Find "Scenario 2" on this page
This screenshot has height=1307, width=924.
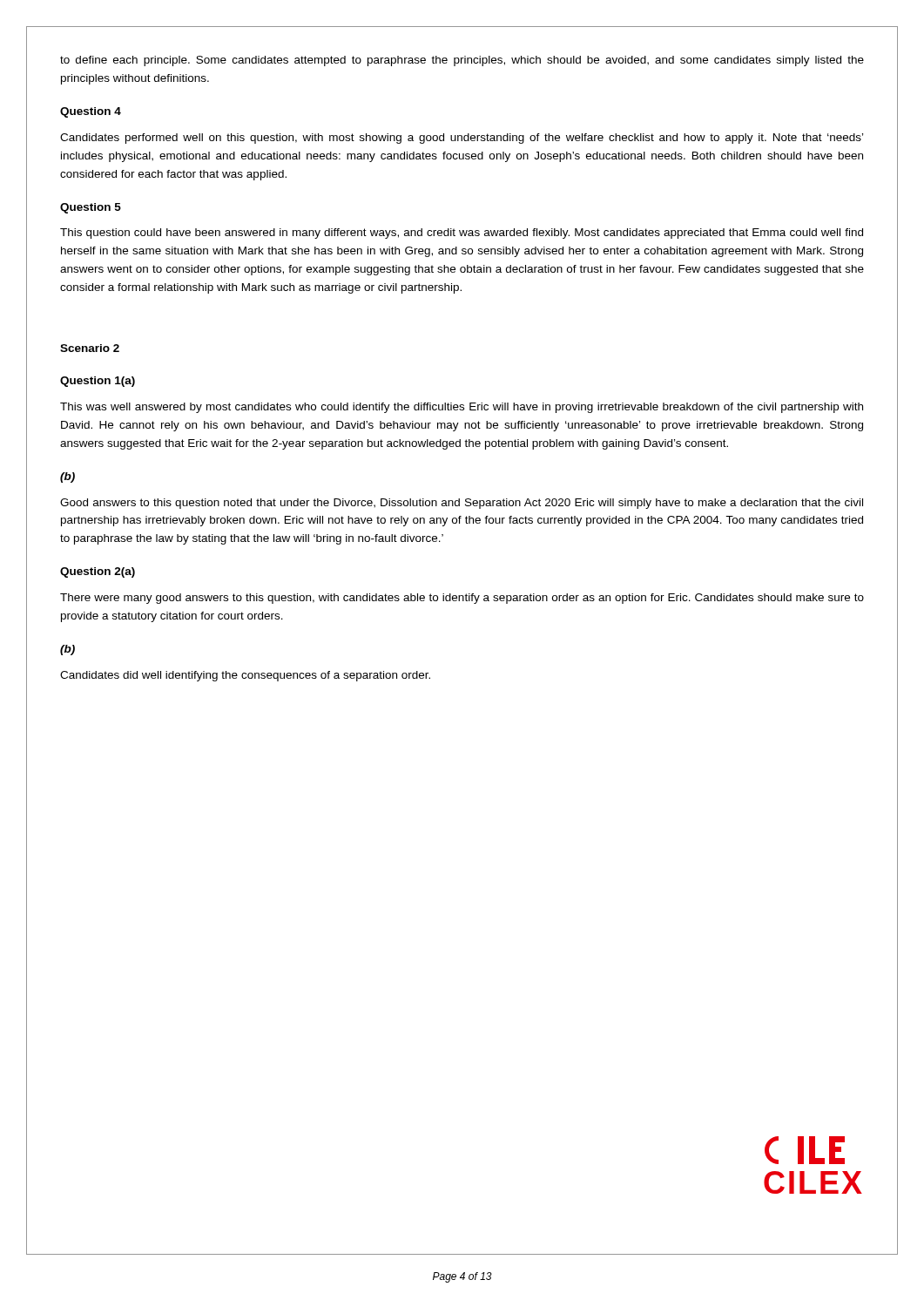tap(90, 348)
